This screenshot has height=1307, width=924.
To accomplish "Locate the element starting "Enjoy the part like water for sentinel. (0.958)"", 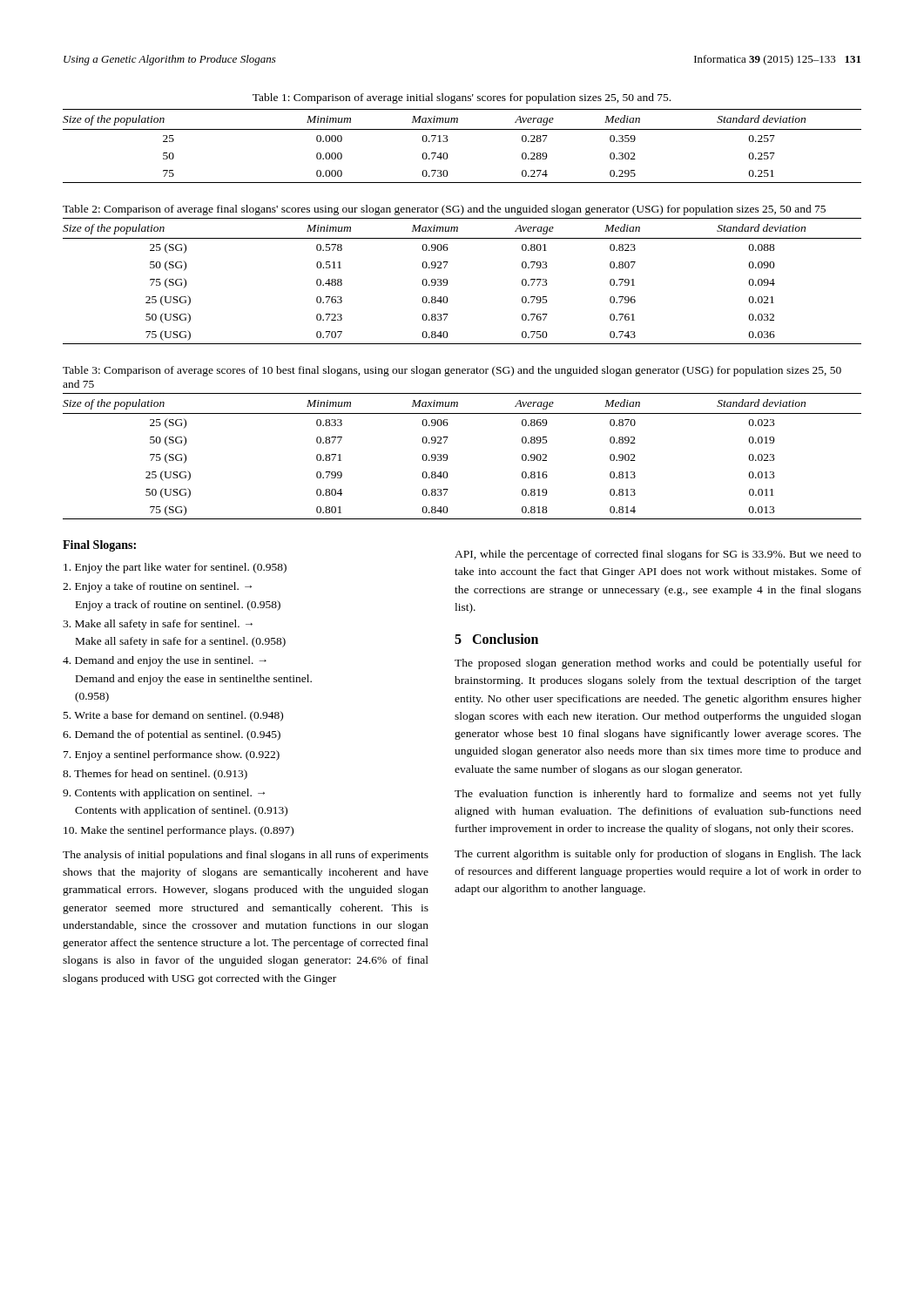I will pyautogui.click(x=175, y=567).
